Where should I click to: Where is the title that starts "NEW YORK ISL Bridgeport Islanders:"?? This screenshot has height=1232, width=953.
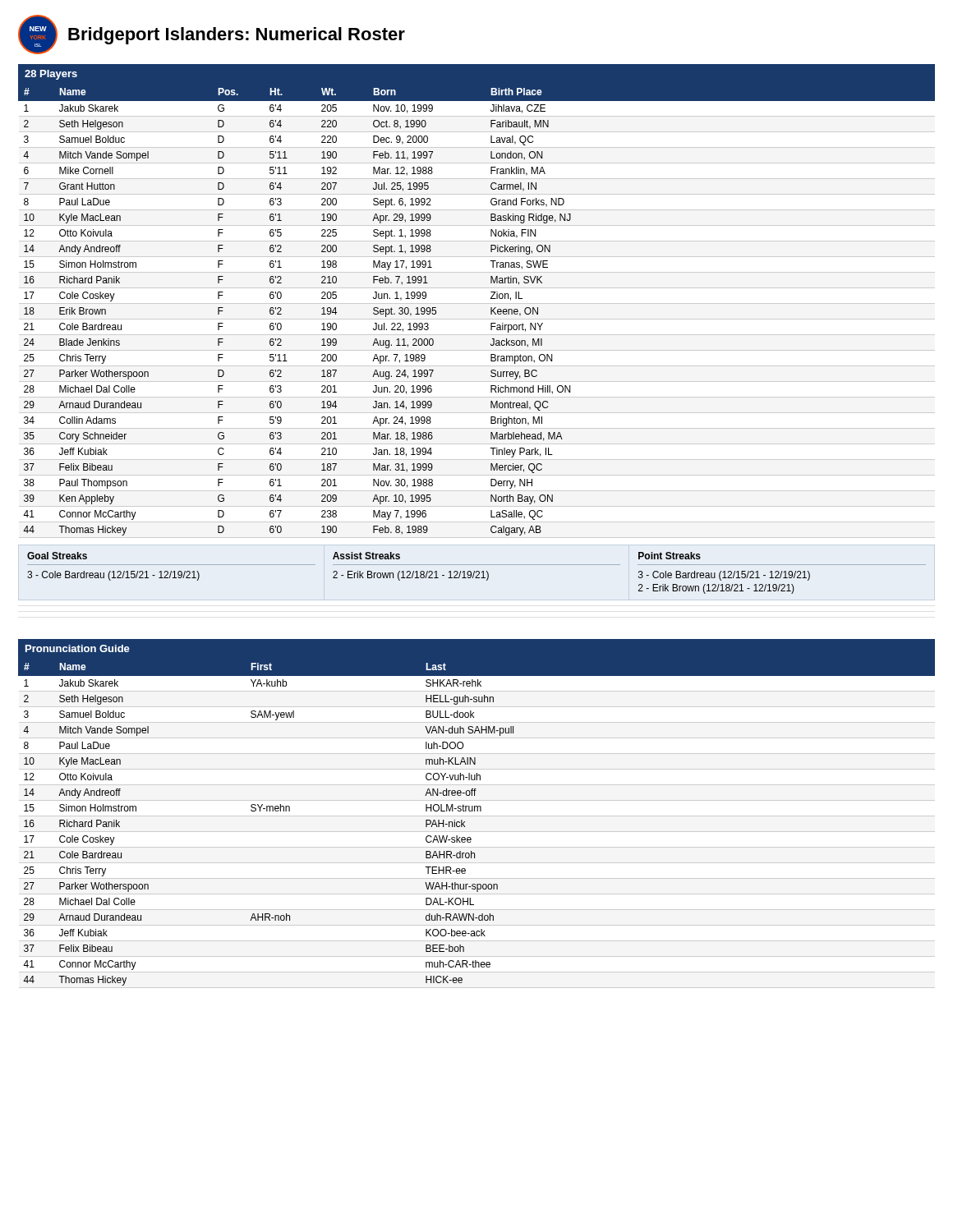pos(211,34)
